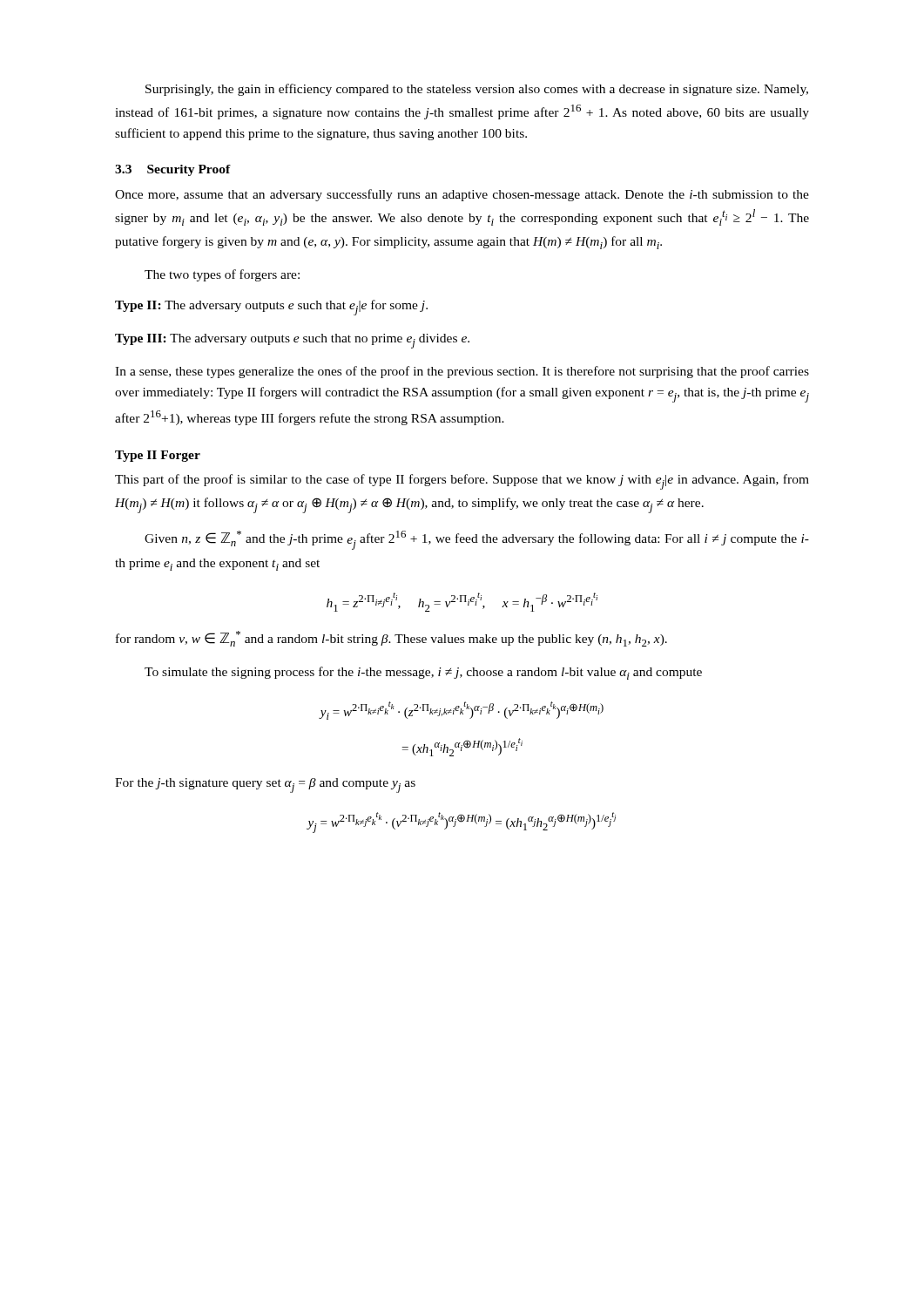Locate the text block starting "In a sense, these types generalize the ones"
The width and height of the screenshot is (924, 1307).
[x=462, y=395]
